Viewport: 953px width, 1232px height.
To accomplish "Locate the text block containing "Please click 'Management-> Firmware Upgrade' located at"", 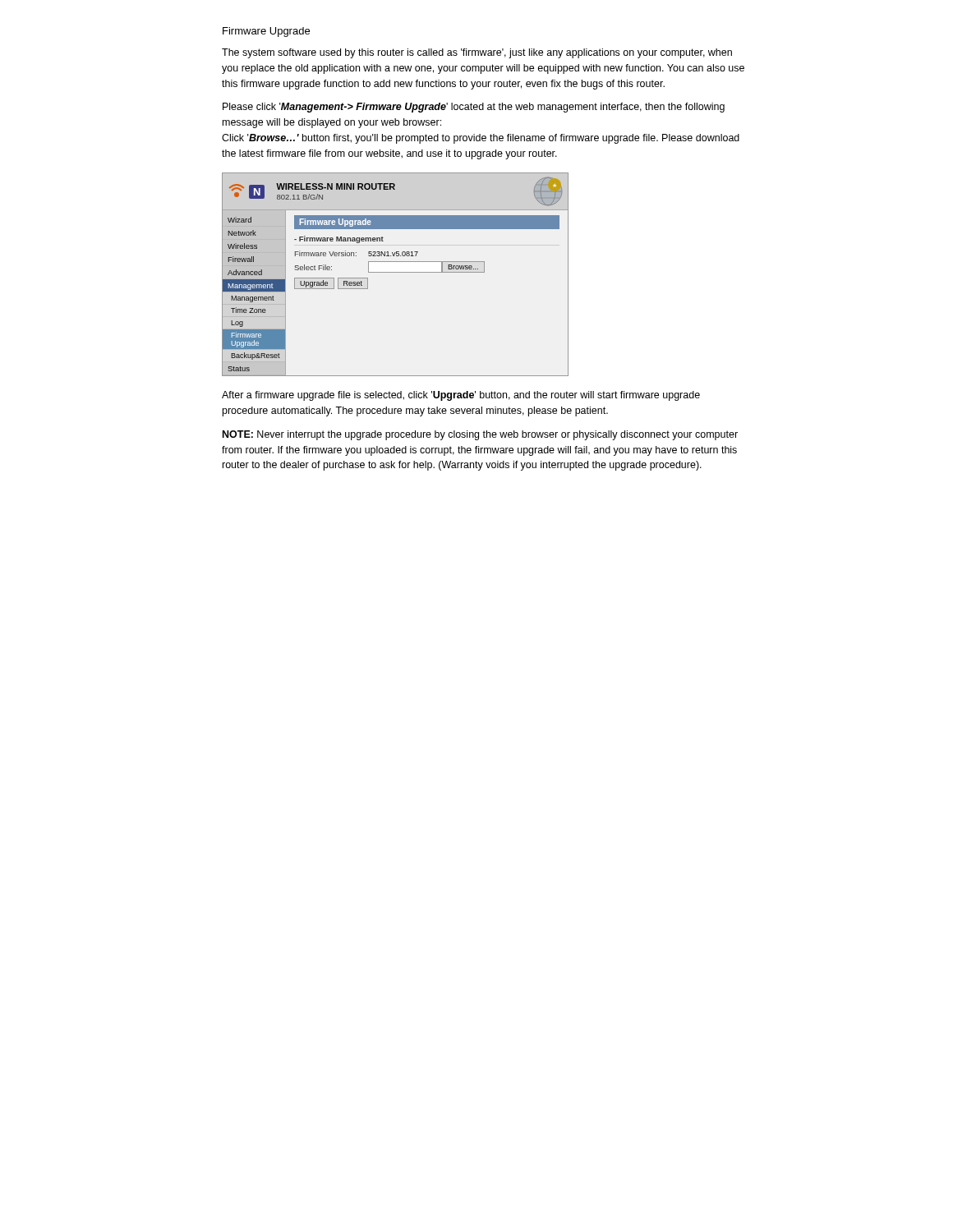I will [x=481, y=130].
